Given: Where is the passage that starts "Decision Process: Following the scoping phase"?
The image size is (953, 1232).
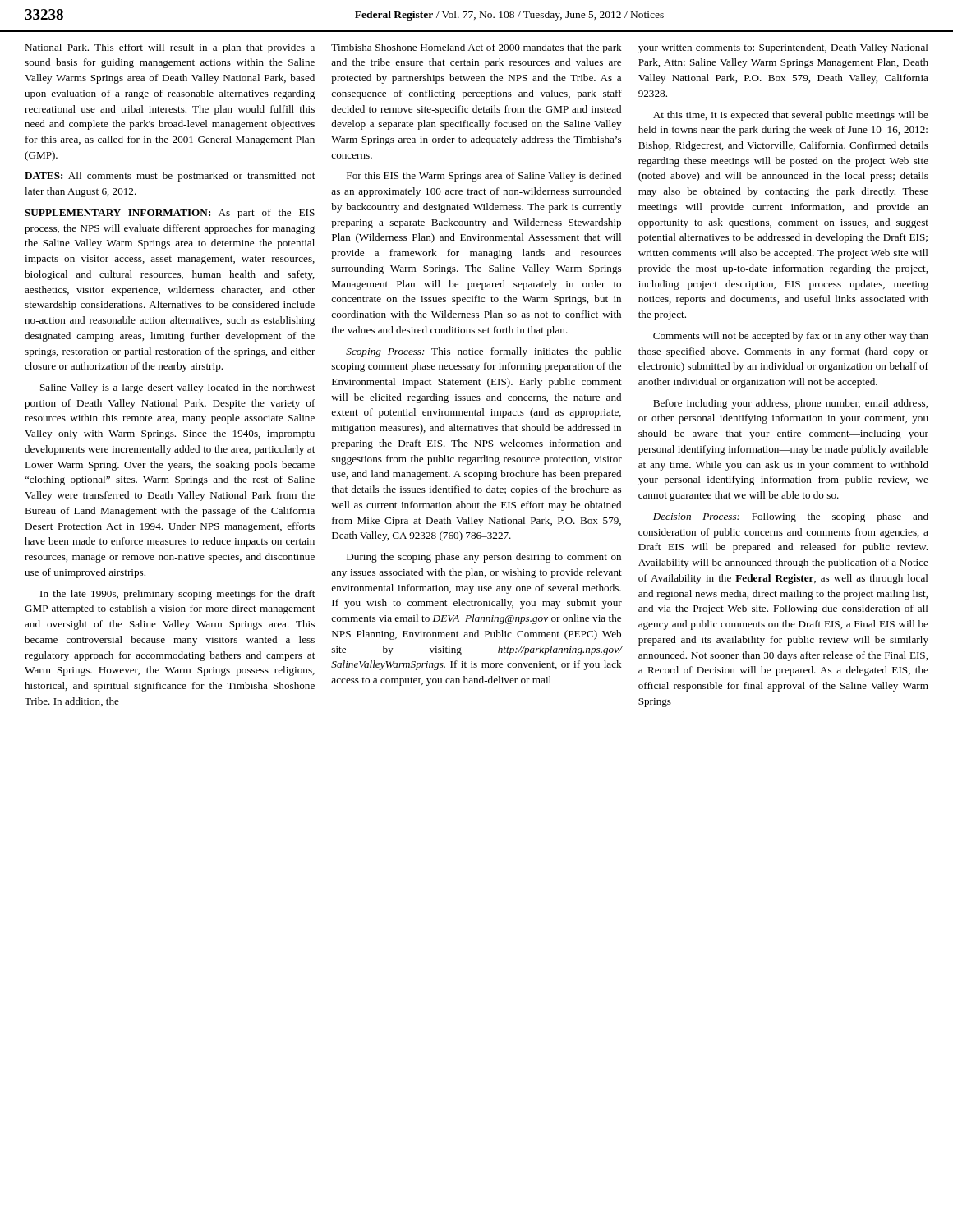Looking at the screenshot, I should pos(783,609).
